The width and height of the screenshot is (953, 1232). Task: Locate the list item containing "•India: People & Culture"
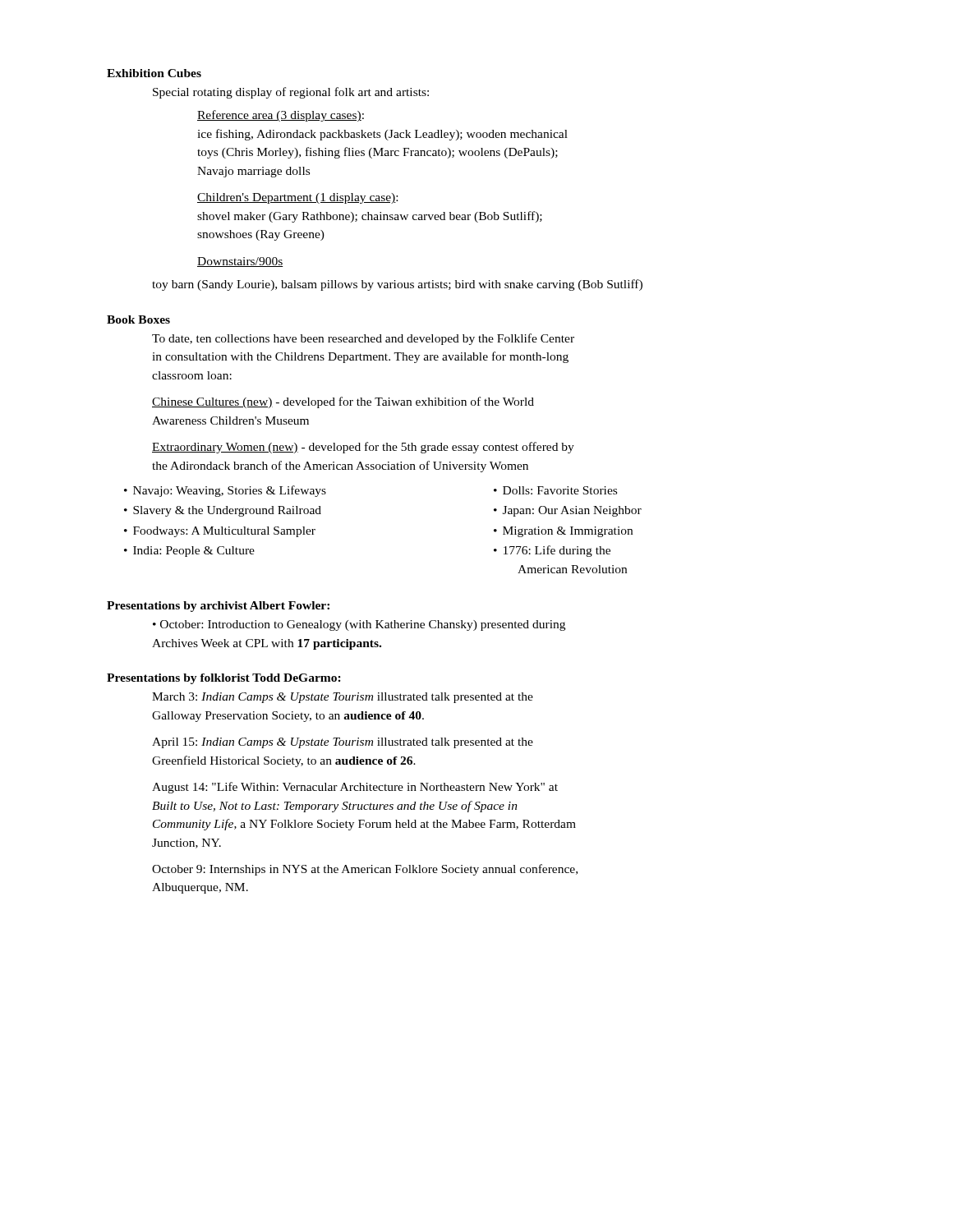pyautogui.click(x=189, y=551)
